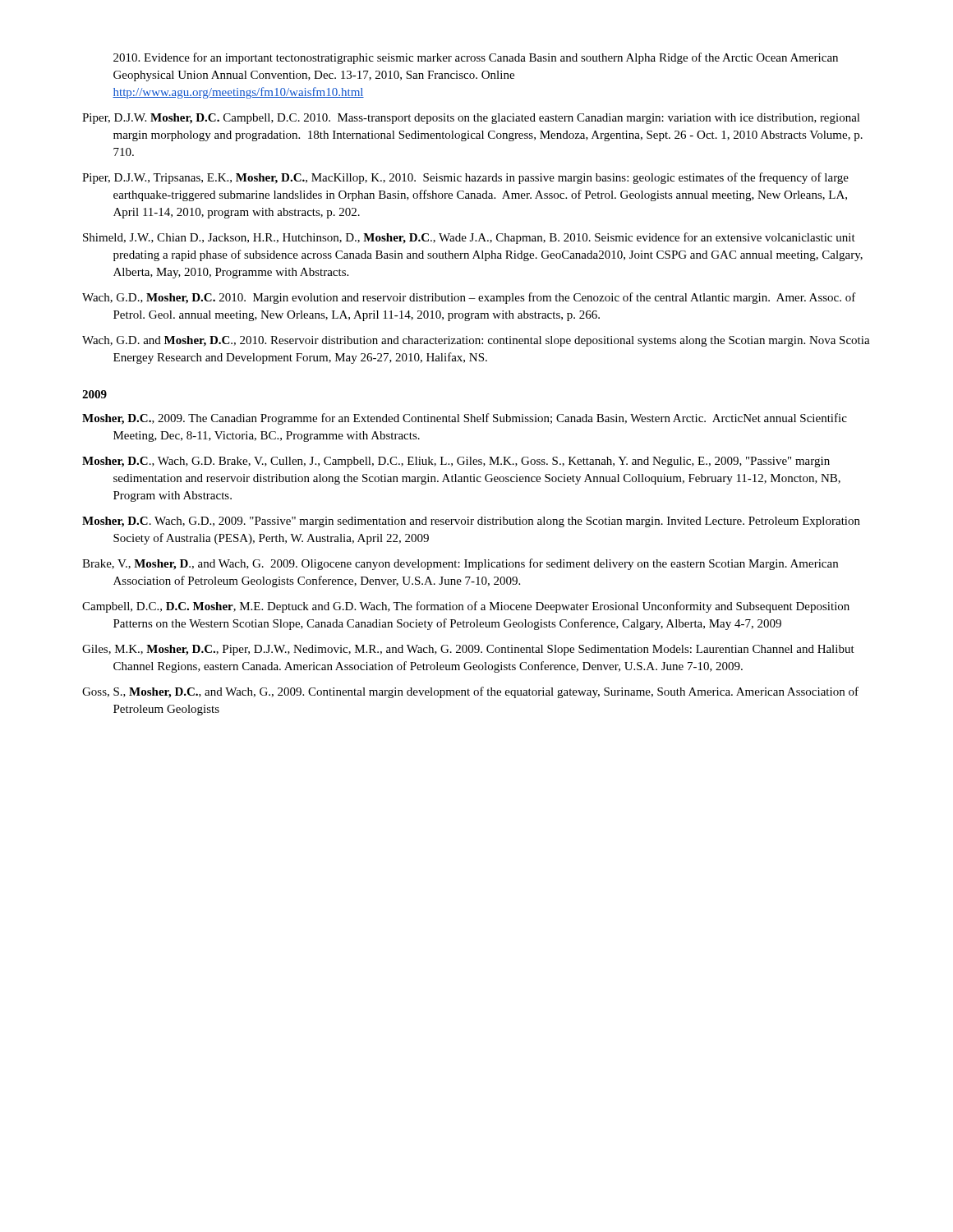
Task: Locate the passage starting "Wach, G.D., Mosher, D.C. 2010. Margin evolution"
Action: [x=469, y=306]
